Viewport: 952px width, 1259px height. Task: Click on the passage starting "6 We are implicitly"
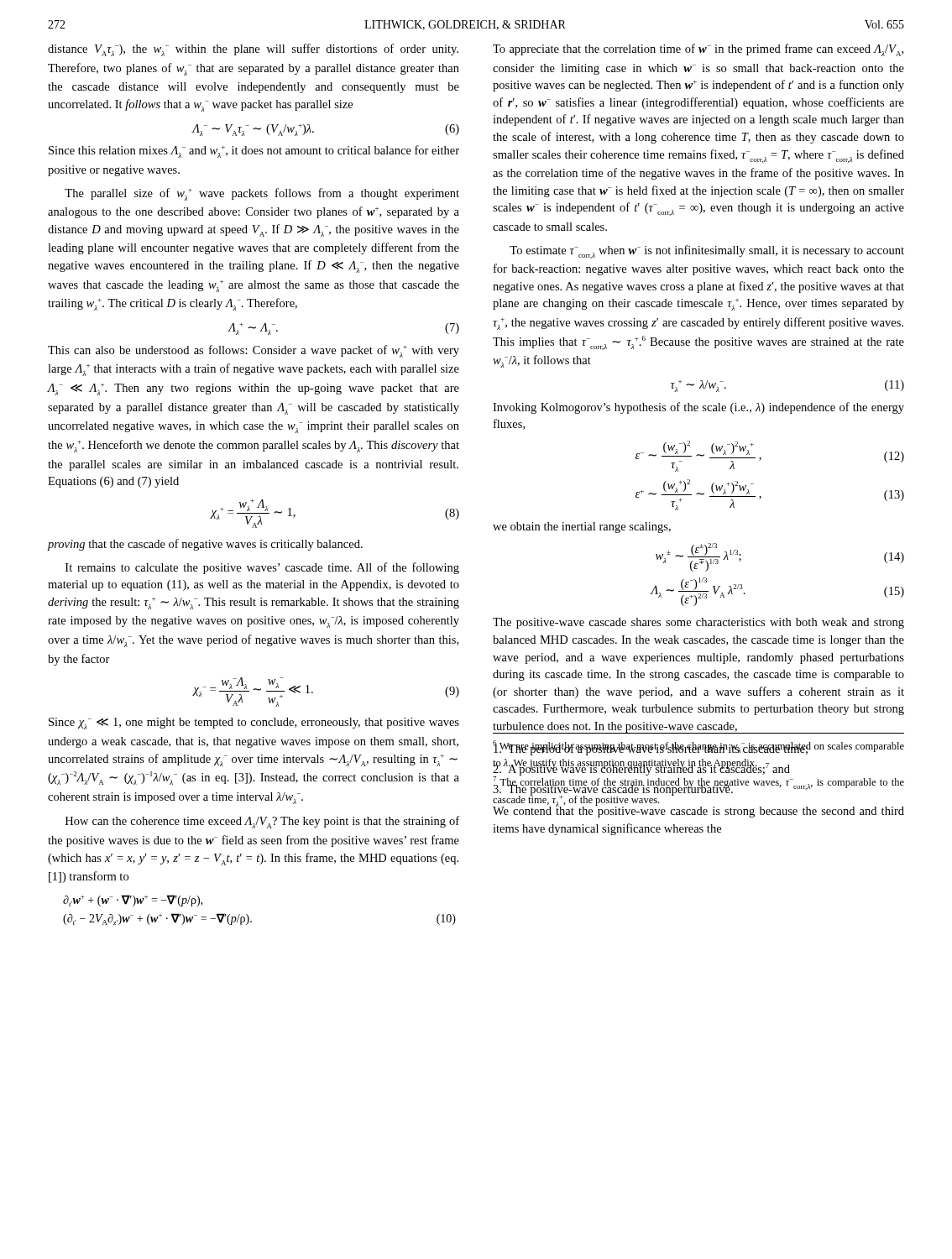[698, 774]
